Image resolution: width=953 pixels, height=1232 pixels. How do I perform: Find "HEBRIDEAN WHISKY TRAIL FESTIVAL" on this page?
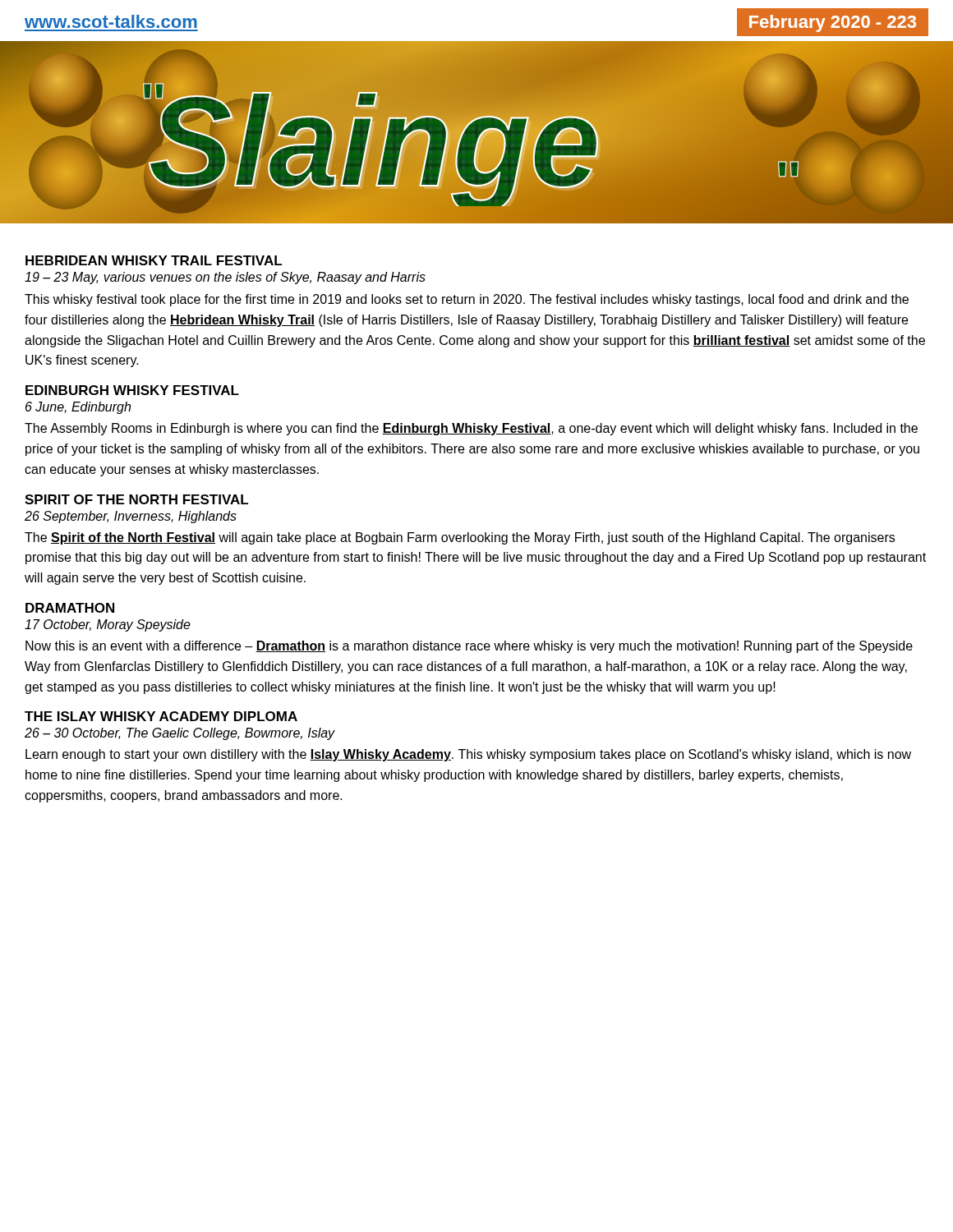tap(153, 261)
